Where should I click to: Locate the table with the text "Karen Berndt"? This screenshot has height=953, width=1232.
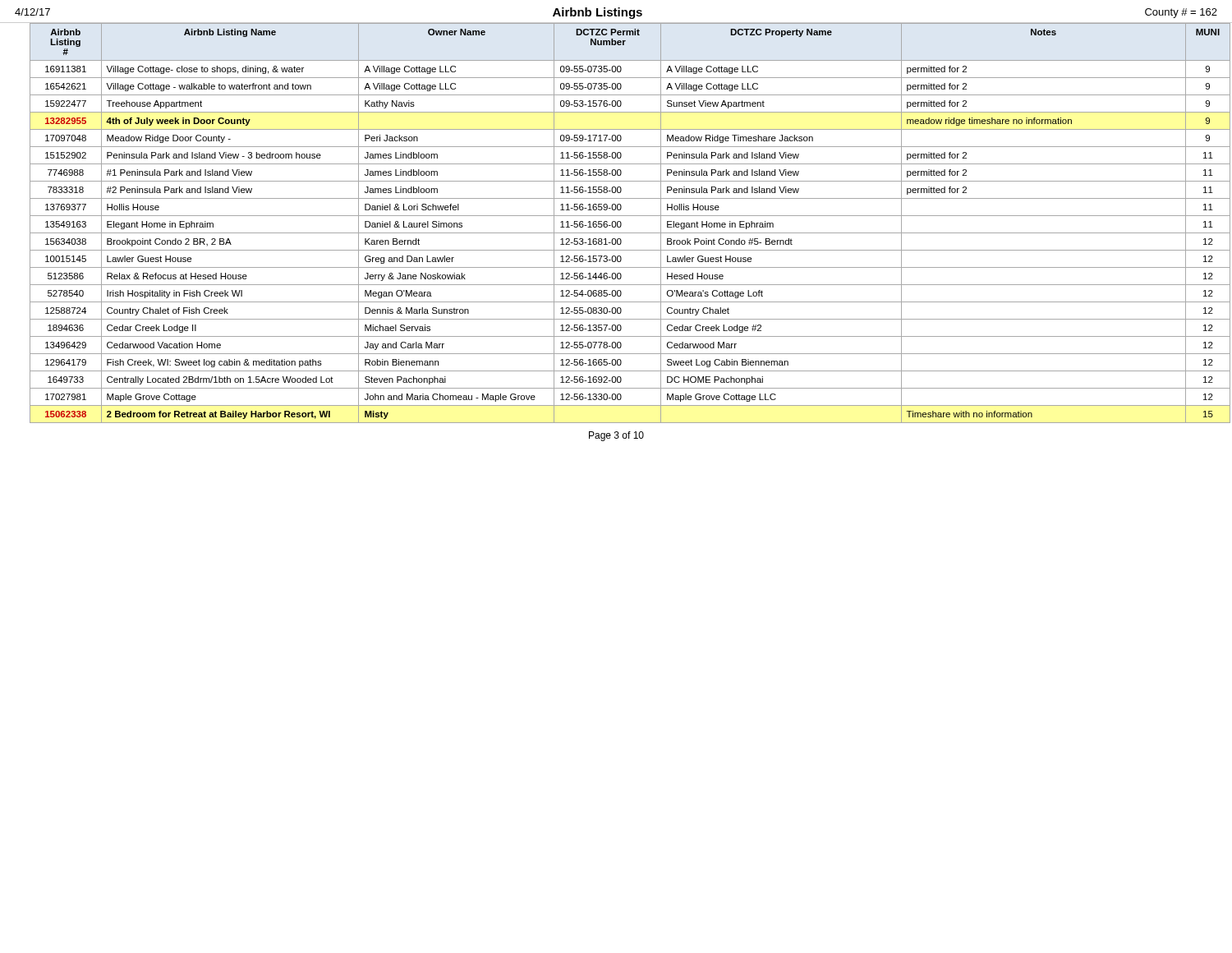pos(616,223)
